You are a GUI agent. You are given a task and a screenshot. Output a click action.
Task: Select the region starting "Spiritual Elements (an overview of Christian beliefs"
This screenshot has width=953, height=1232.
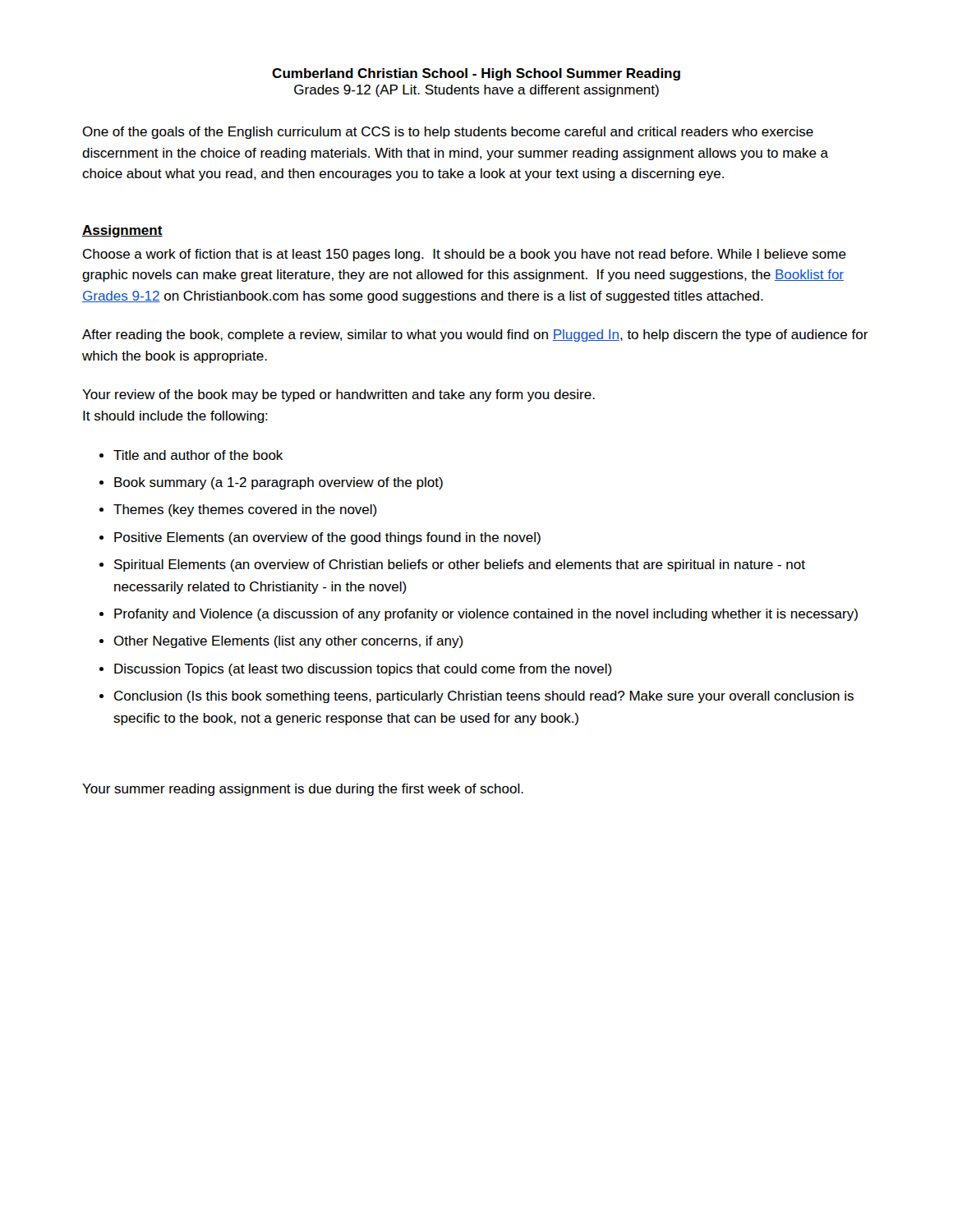[459, 576]
